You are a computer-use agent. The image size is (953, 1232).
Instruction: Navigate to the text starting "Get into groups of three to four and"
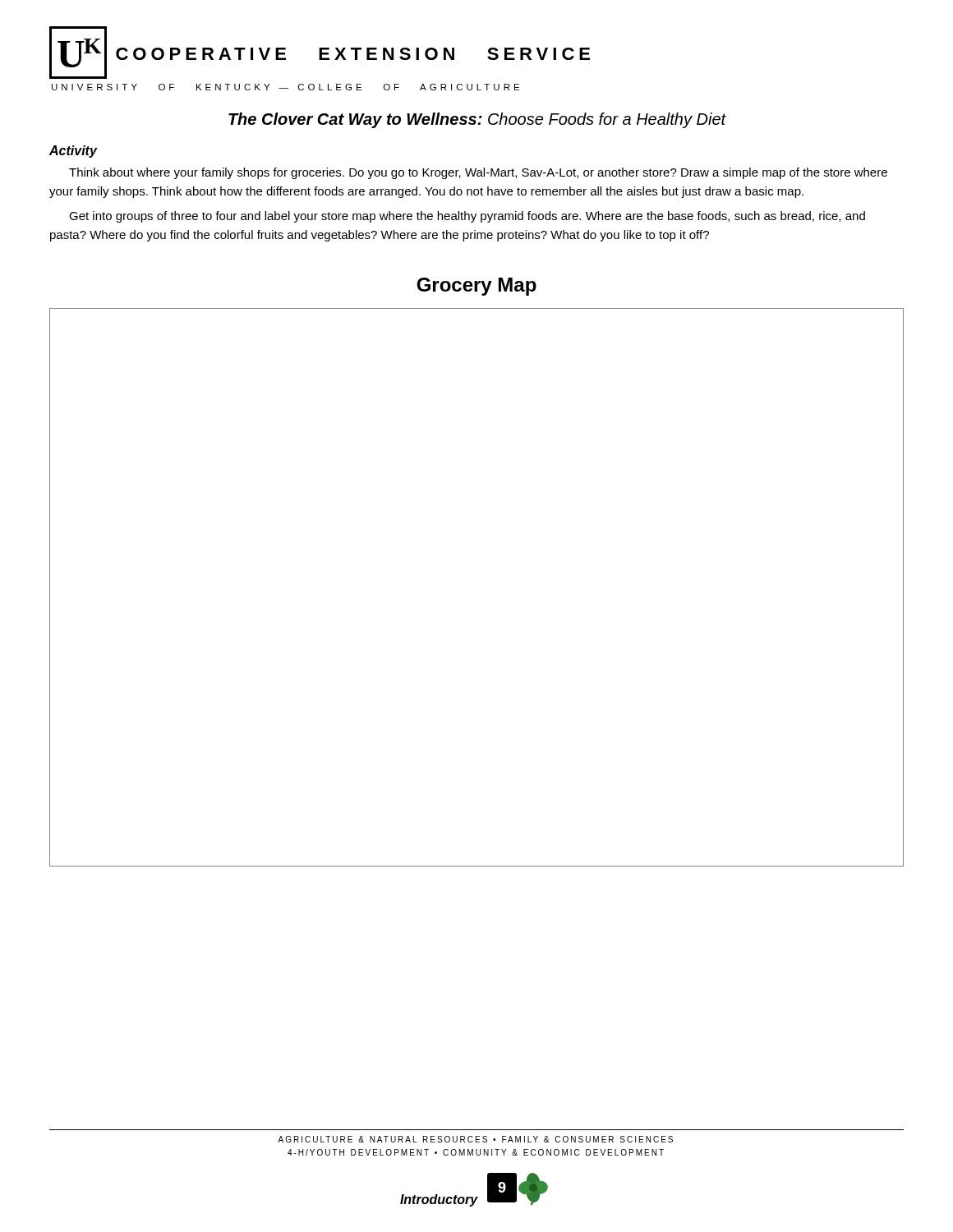[x=457, y=225]
